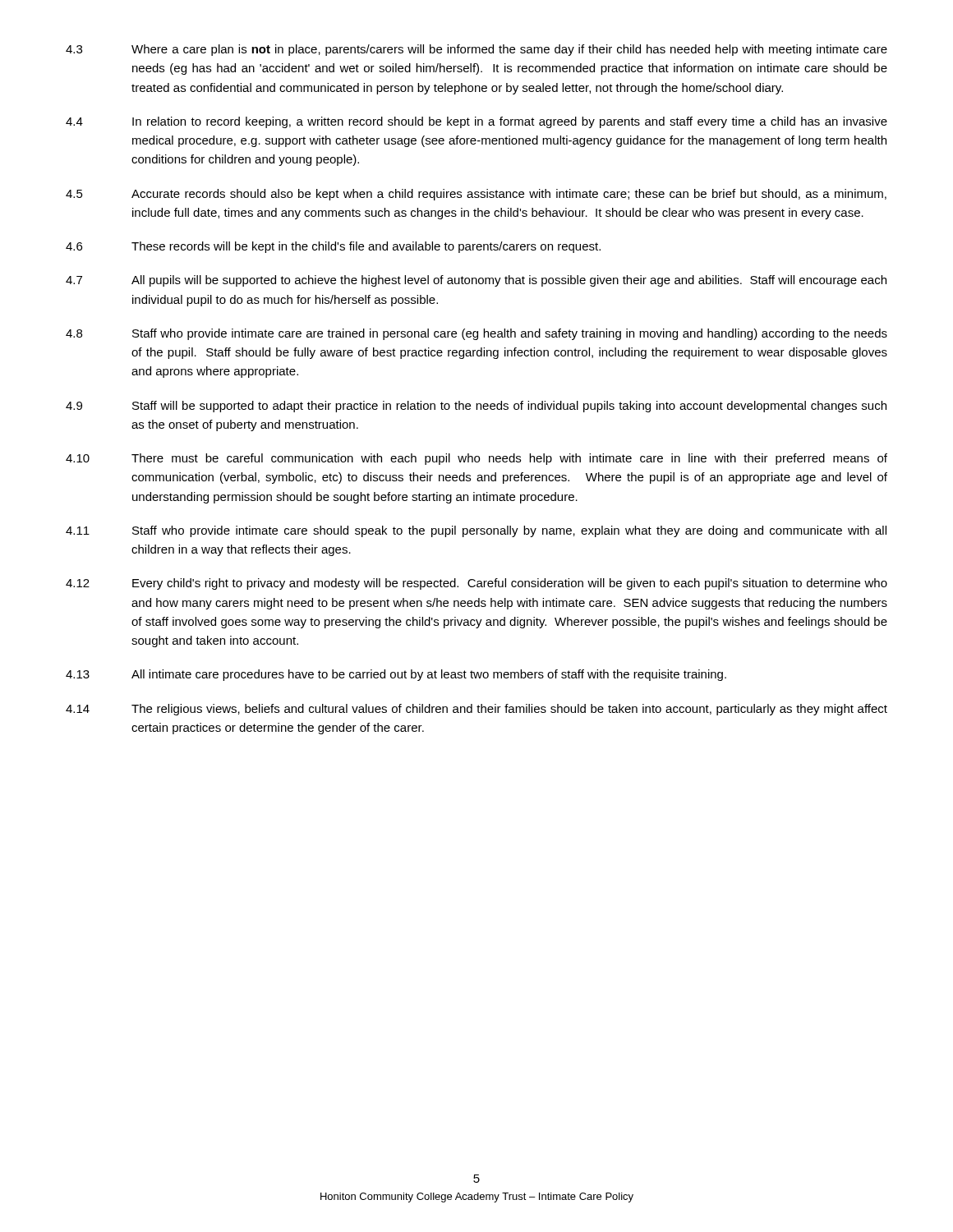953x1232 pixels.
Task: Locate the block of text that opens with "4.10 There must"
Action: tap(476, 477)
